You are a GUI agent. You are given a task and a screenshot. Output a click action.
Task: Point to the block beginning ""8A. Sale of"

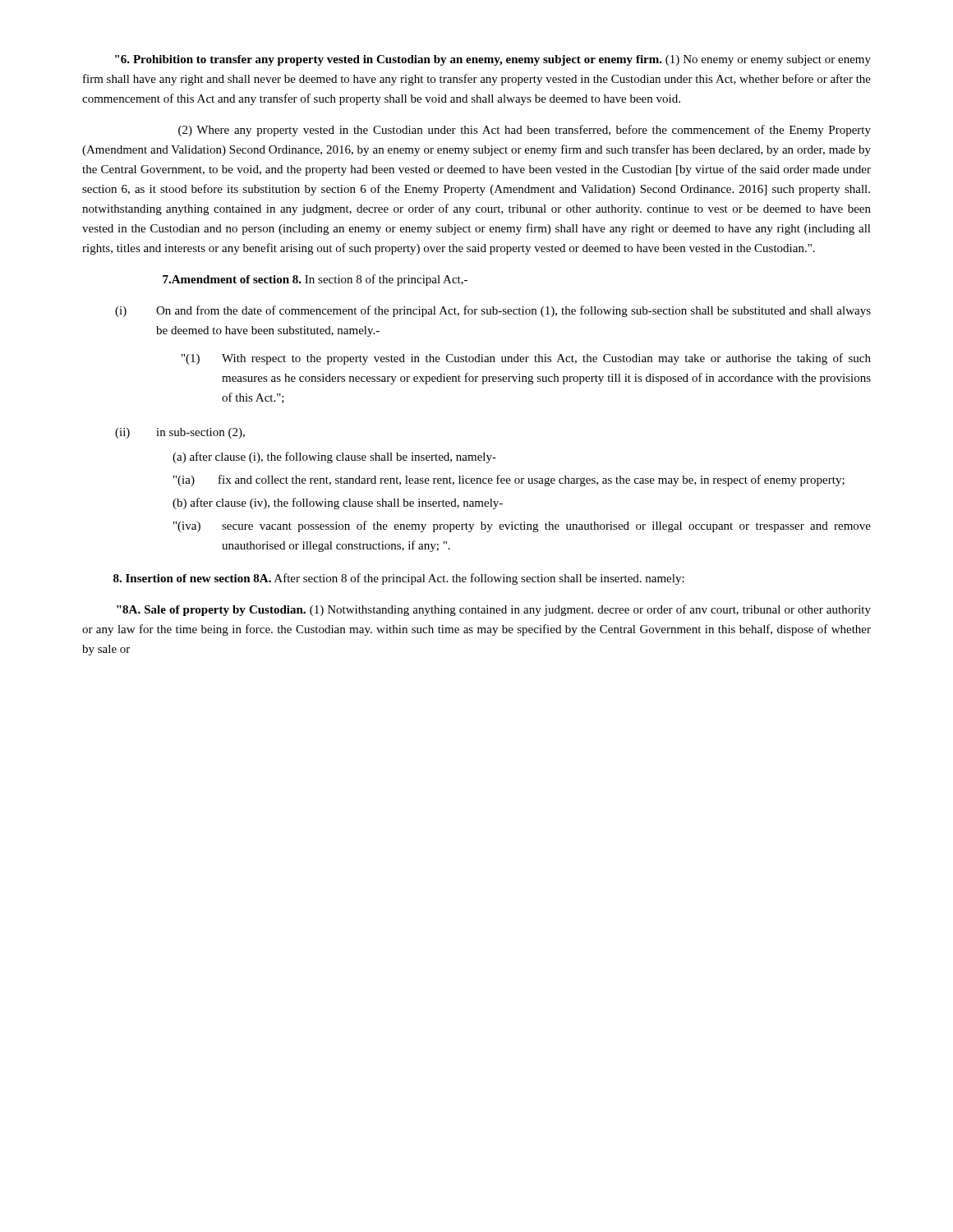point(476,629)
